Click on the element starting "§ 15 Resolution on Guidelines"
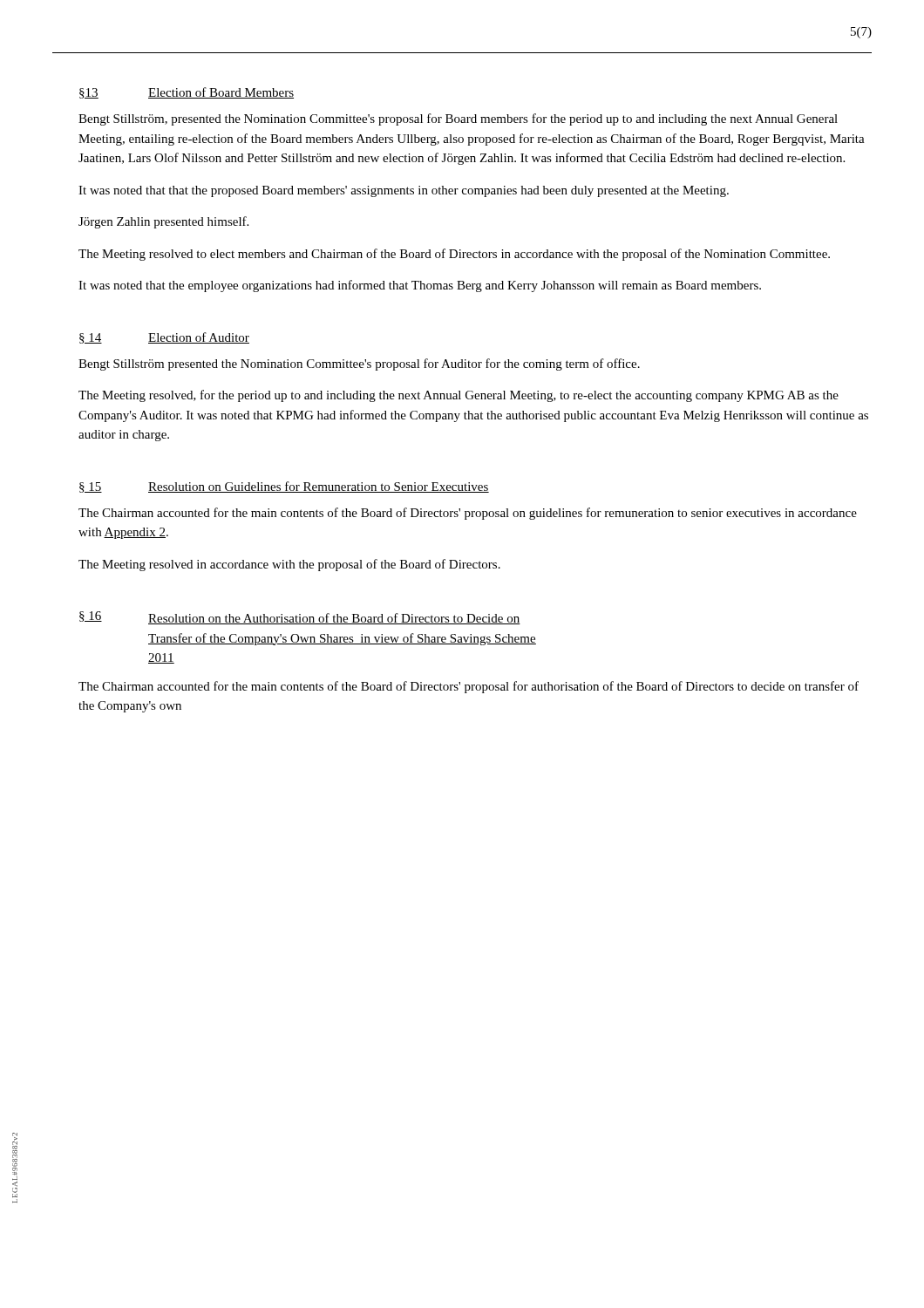The image size is (924, 1308). [283, 487]
